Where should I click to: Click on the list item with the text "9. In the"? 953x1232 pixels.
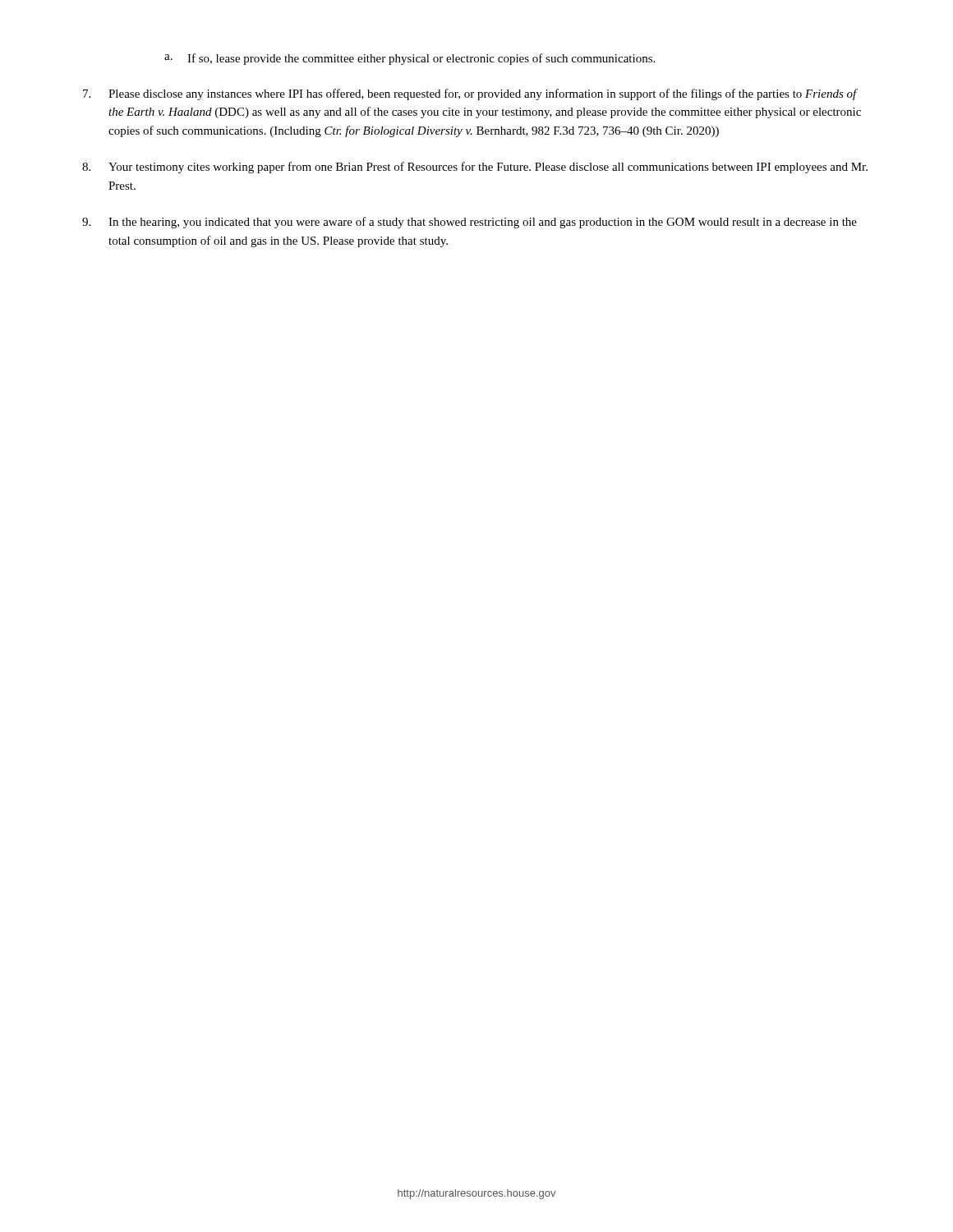[x=476, y=231]
